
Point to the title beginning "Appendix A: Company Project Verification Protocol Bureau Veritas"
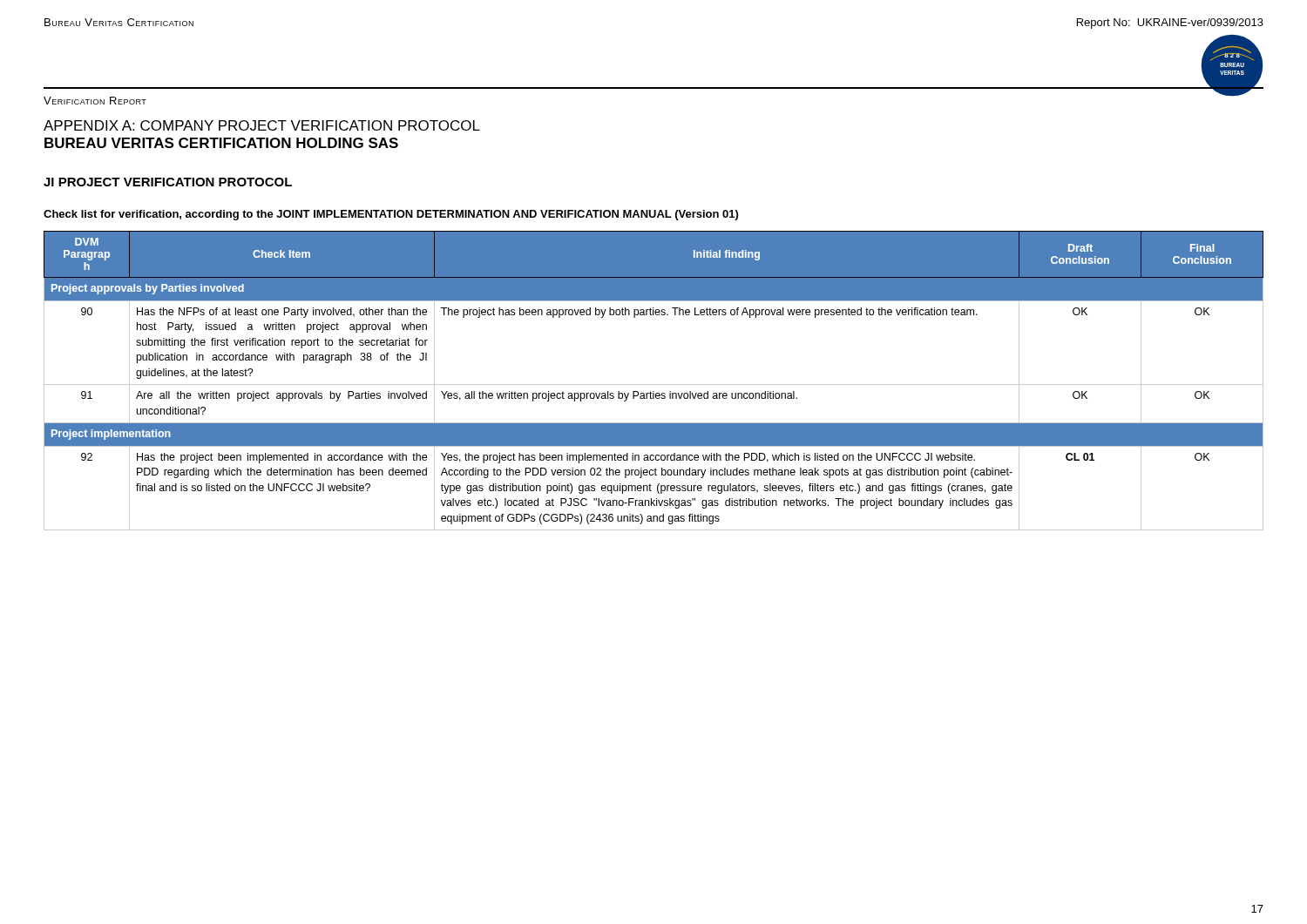(x=262, y=125)
